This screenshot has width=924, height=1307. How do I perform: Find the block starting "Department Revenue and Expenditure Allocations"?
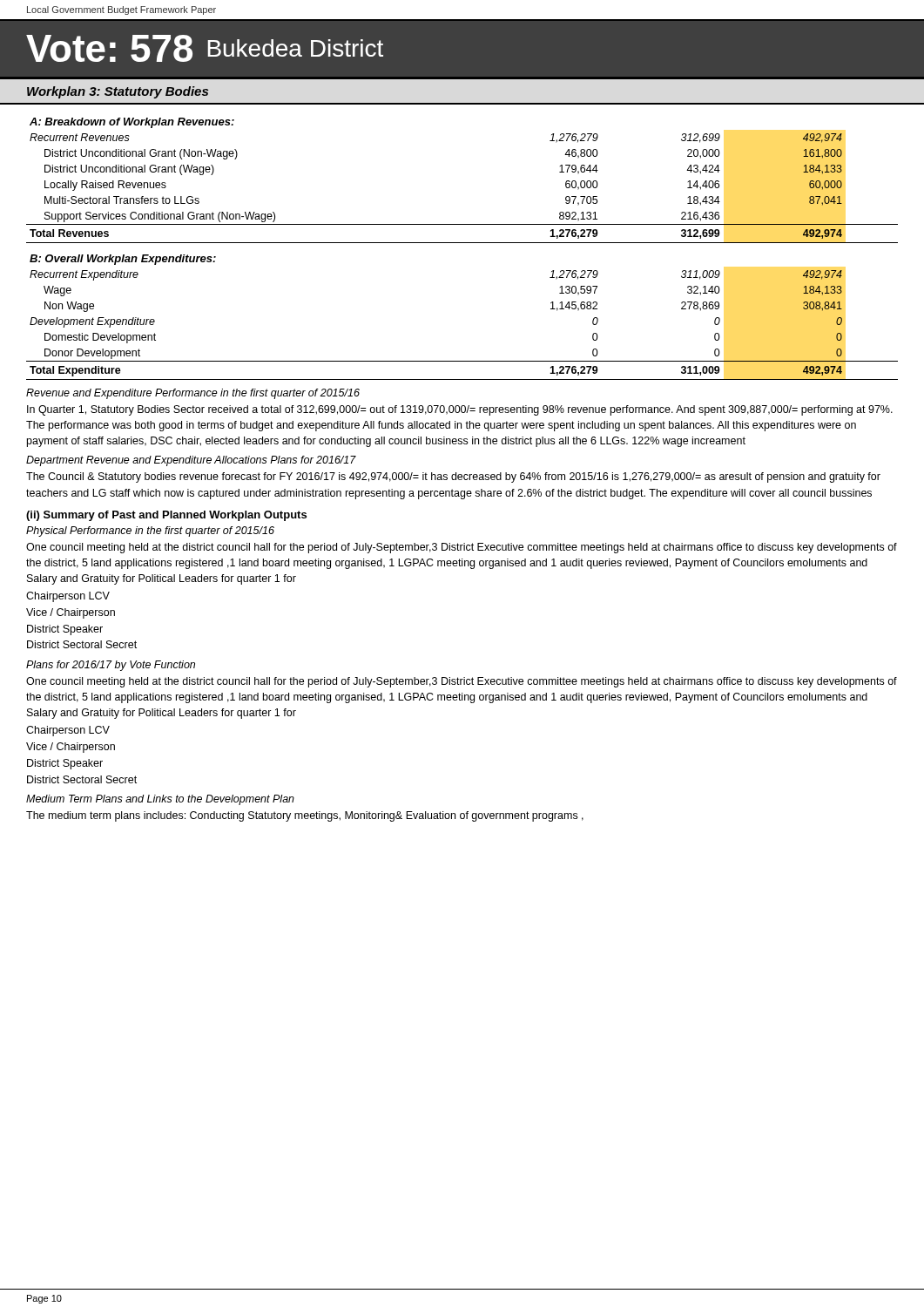(x=191, y=460)
